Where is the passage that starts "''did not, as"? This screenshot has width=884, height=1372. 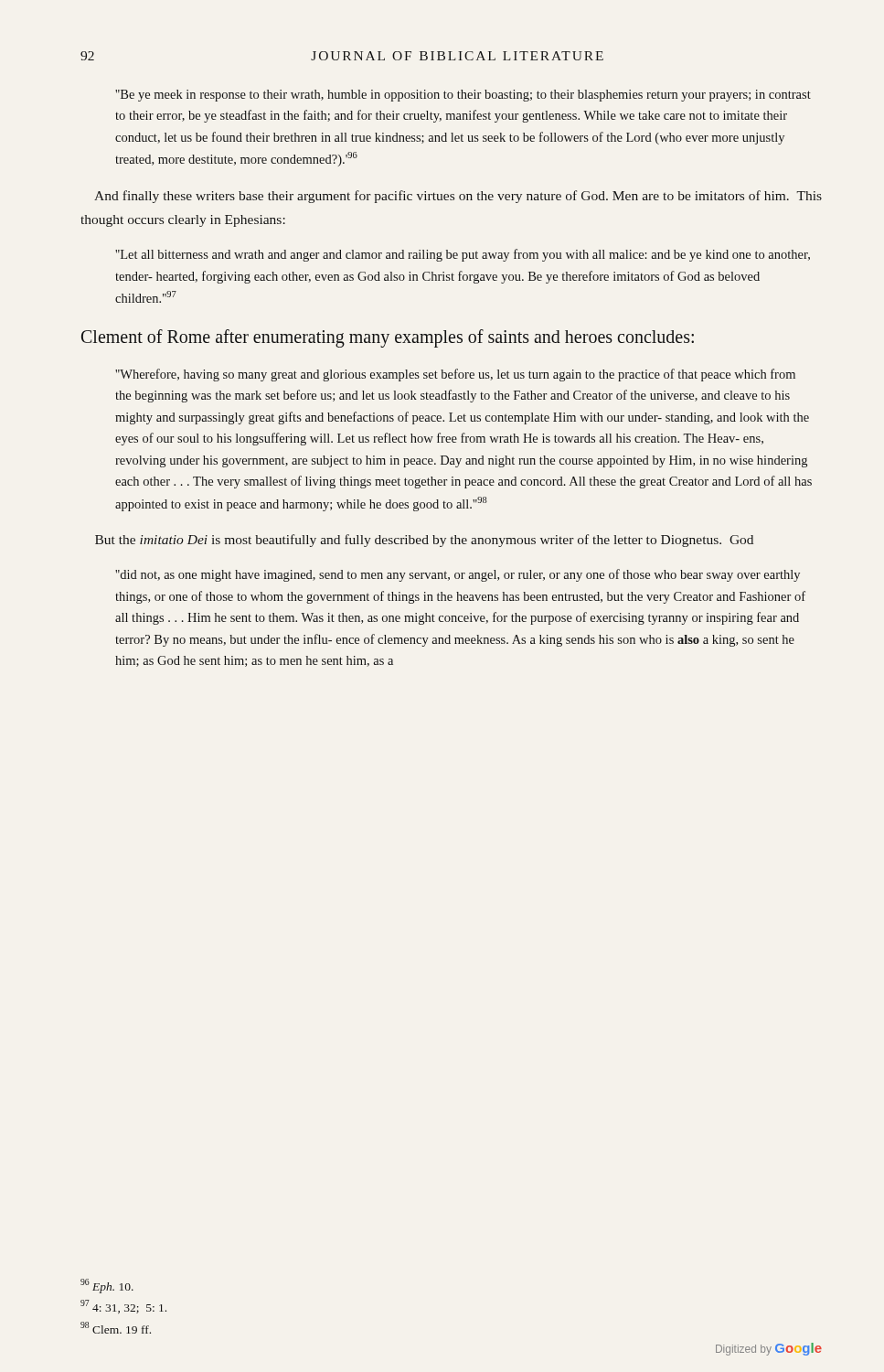point(460,618)
